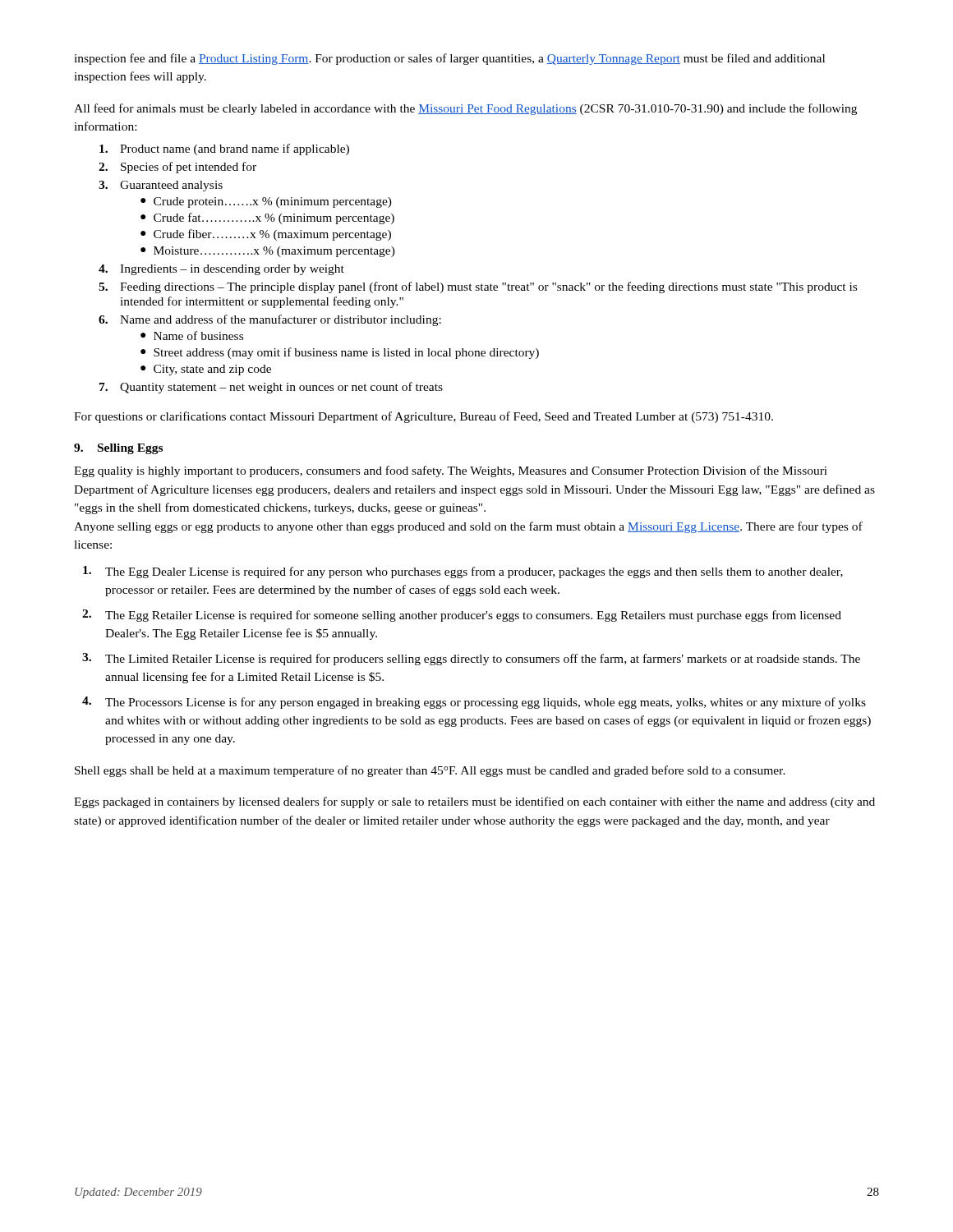The width and height of the screenshot is (953, 1232).
Task: Locate the passage starting "Product name (and brand name if applicable)"
Action: coord(224,149)
